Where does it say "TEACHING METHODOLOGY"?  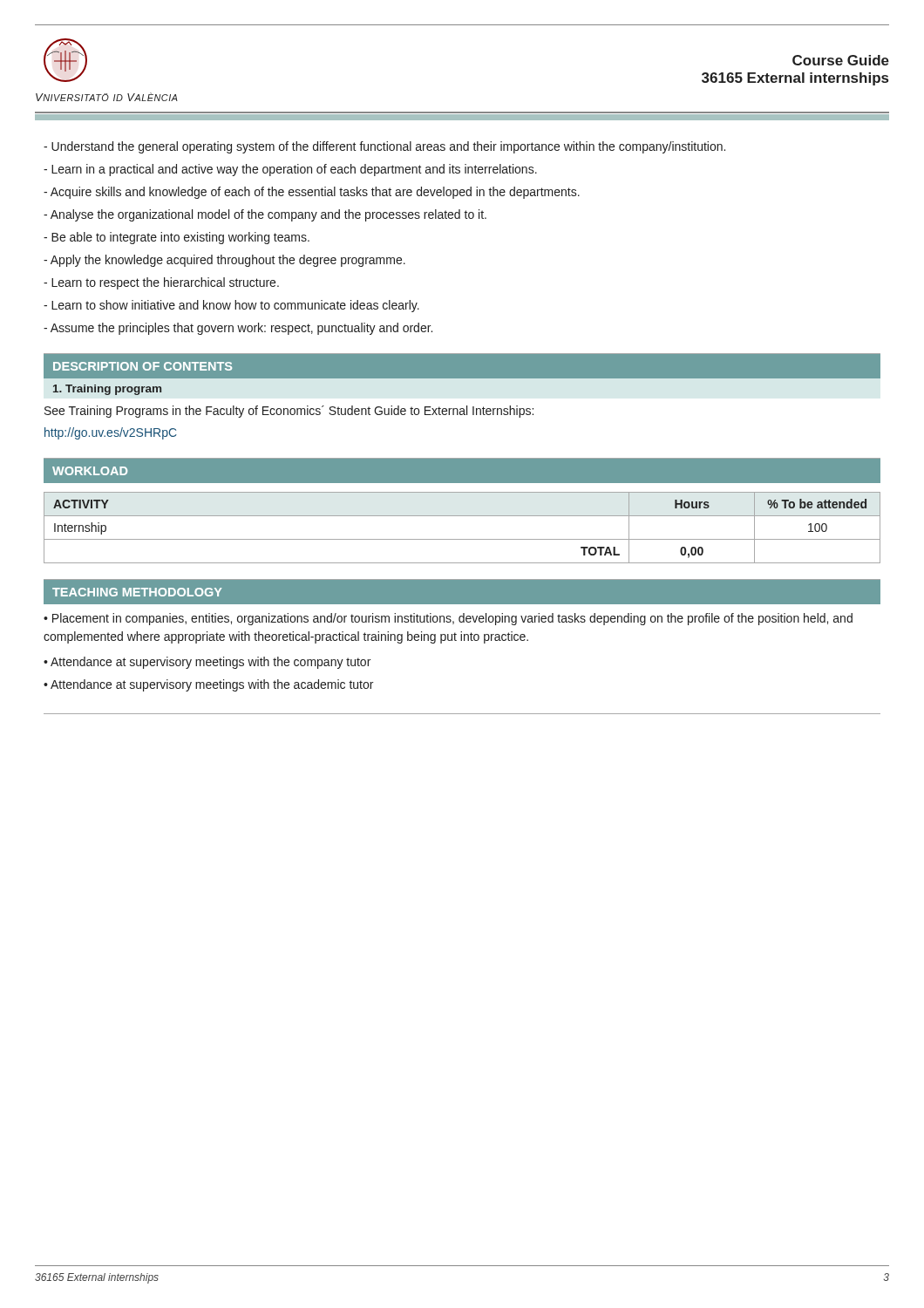pos(137,592)
